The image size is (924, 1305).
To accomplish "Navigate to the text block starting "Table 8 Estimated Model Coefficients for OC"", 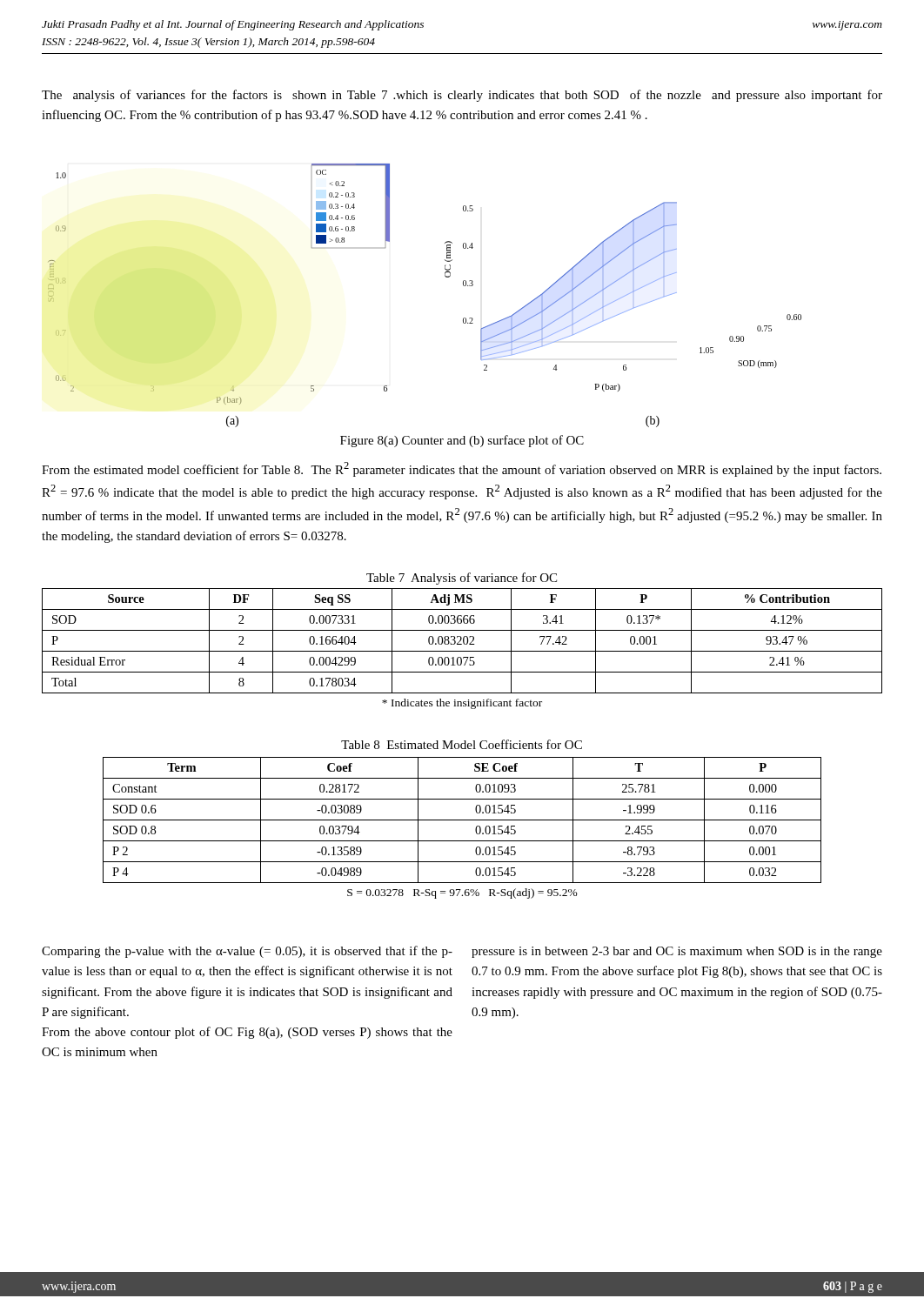I will point(462,745).
